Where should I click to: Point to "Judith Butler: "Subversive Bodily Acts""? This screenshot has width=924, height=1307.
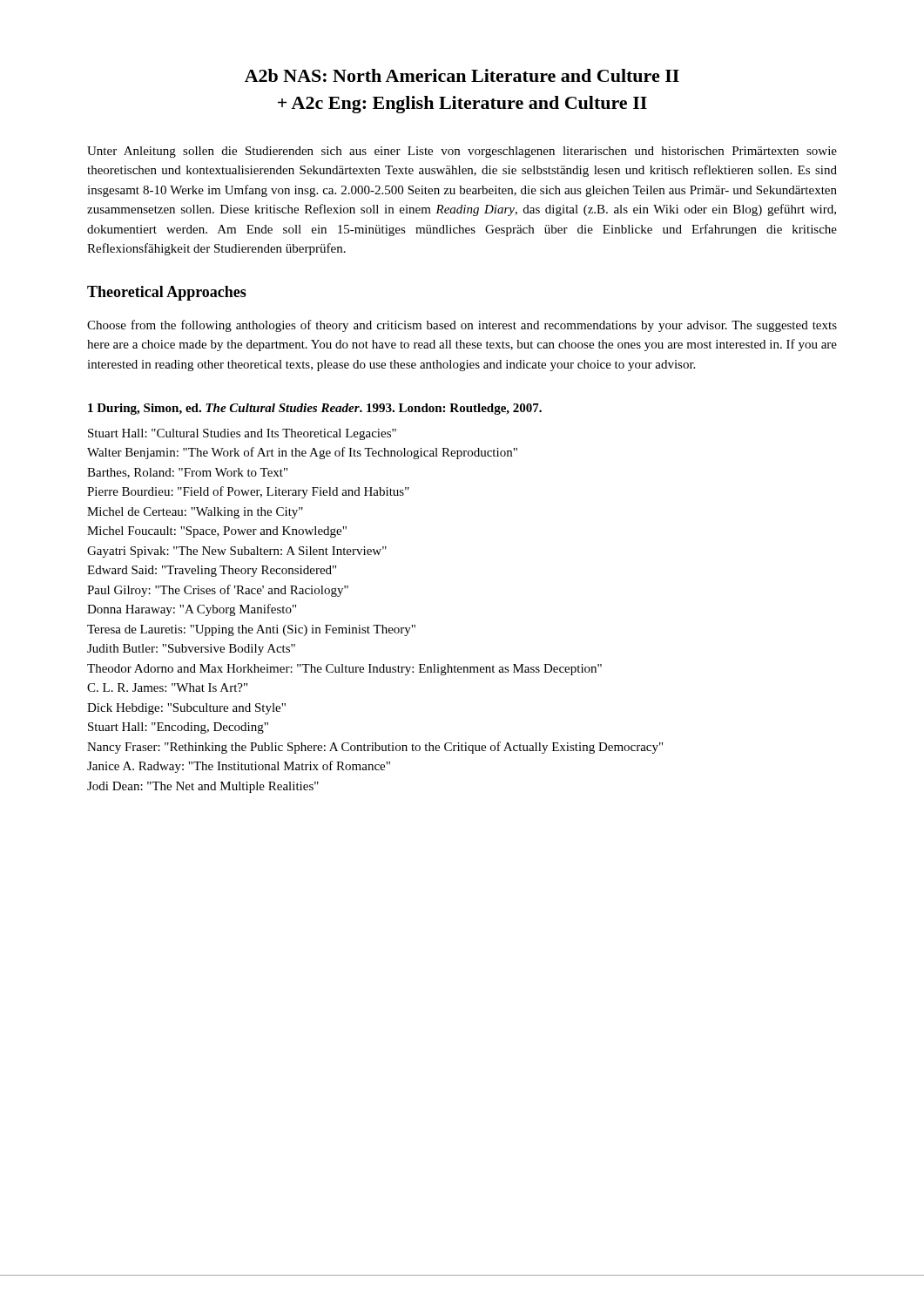(191, 648)
